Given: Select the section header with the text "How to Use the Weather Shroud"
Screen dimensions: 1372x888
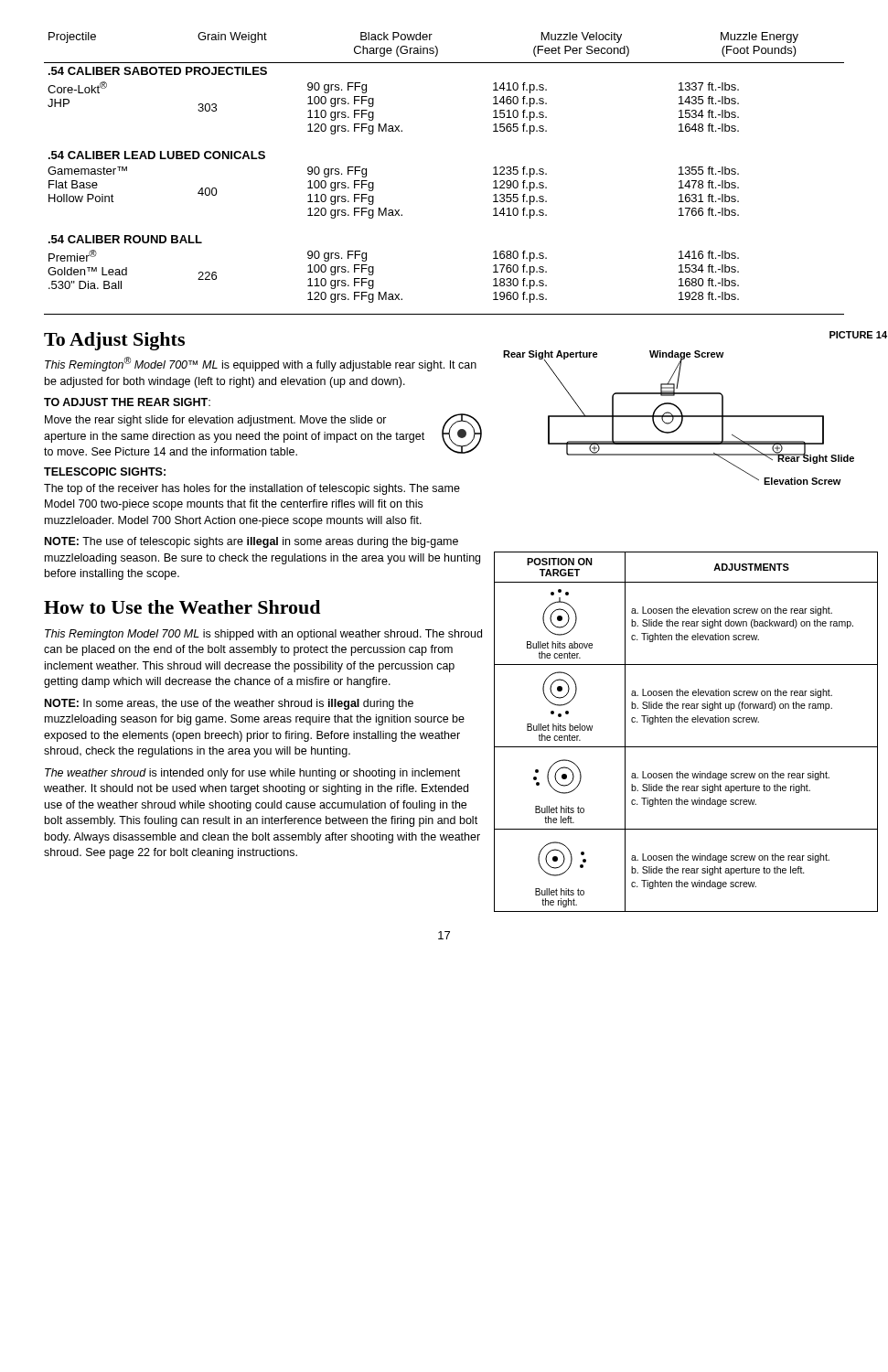Looking at the screenshot, I should 182,607.
